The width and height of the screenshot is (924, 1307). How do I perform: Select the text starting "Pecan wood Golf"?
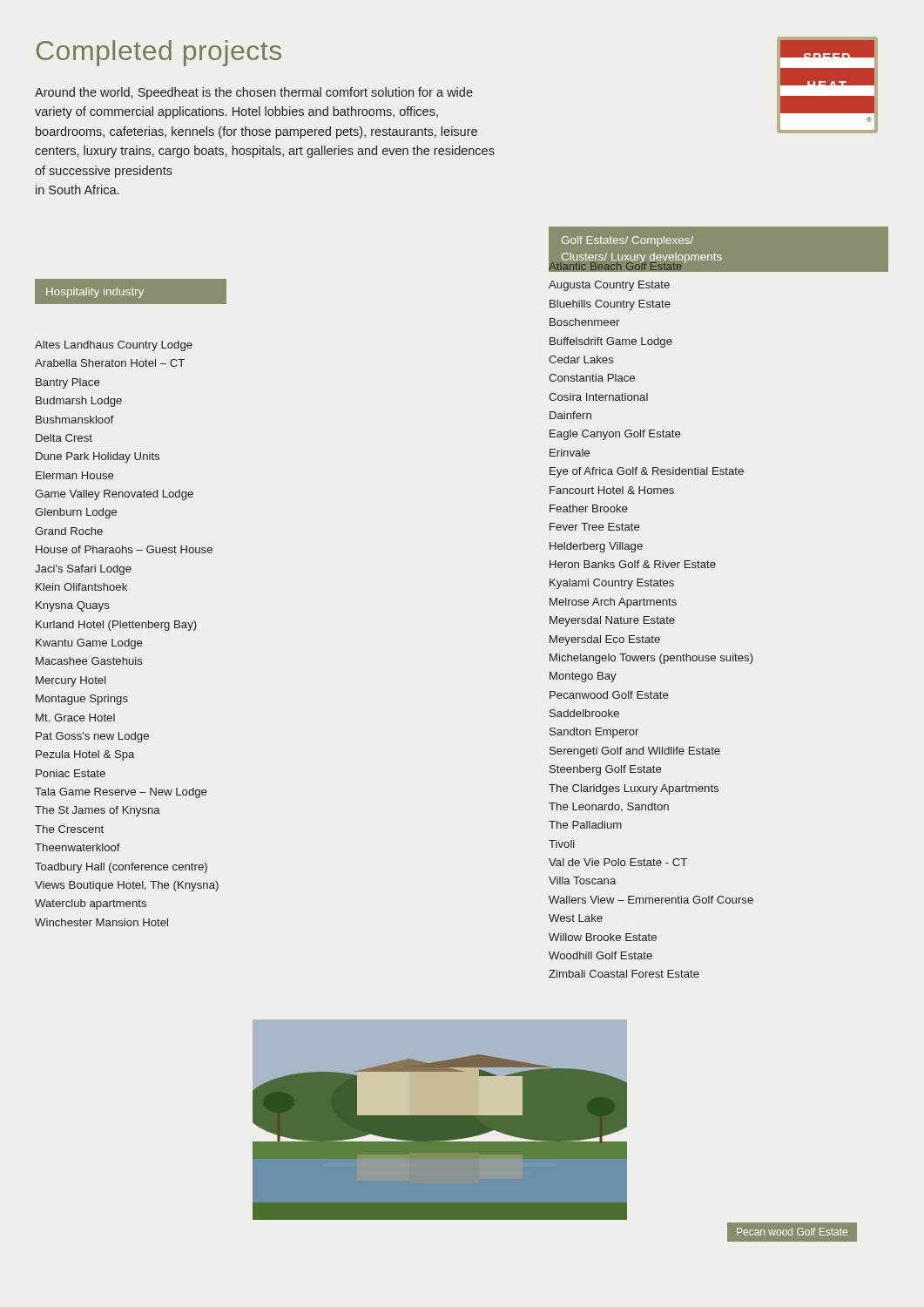point(792,1232)
